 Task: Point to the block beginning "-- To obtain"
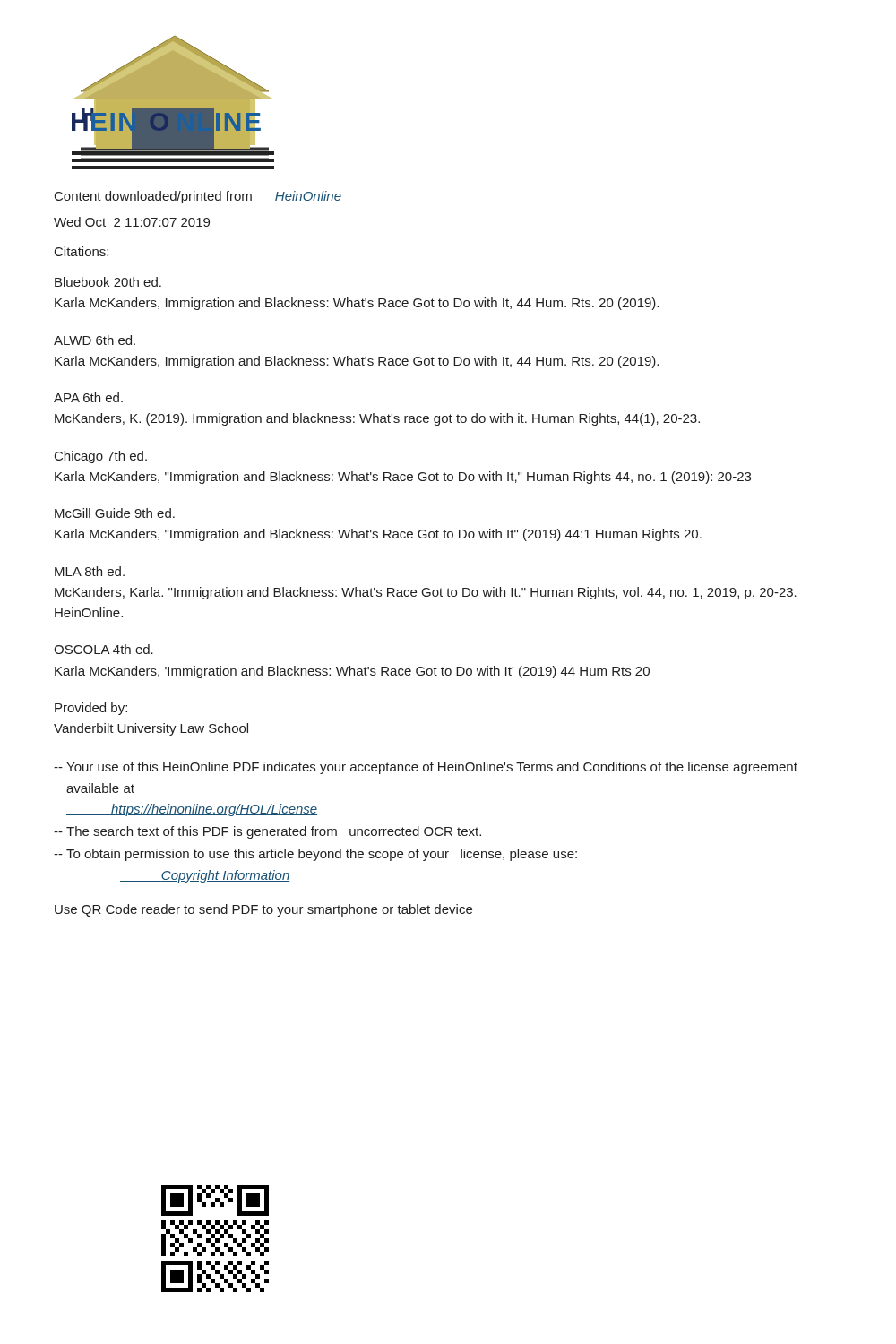point(316,864)
